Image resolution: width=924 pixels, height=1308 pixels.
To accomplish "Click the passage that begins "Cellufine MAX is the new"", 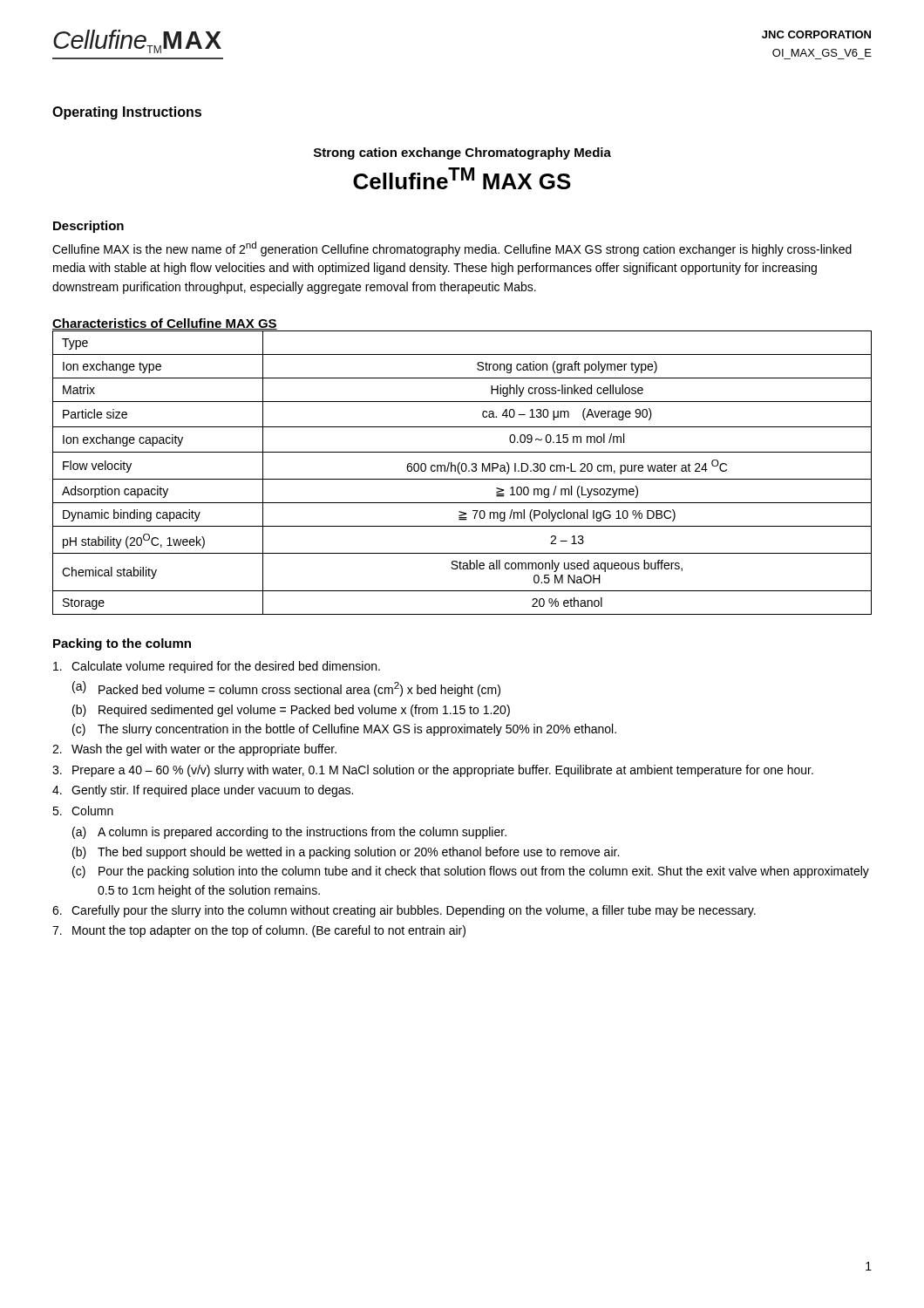I will (x=452, y=266).
